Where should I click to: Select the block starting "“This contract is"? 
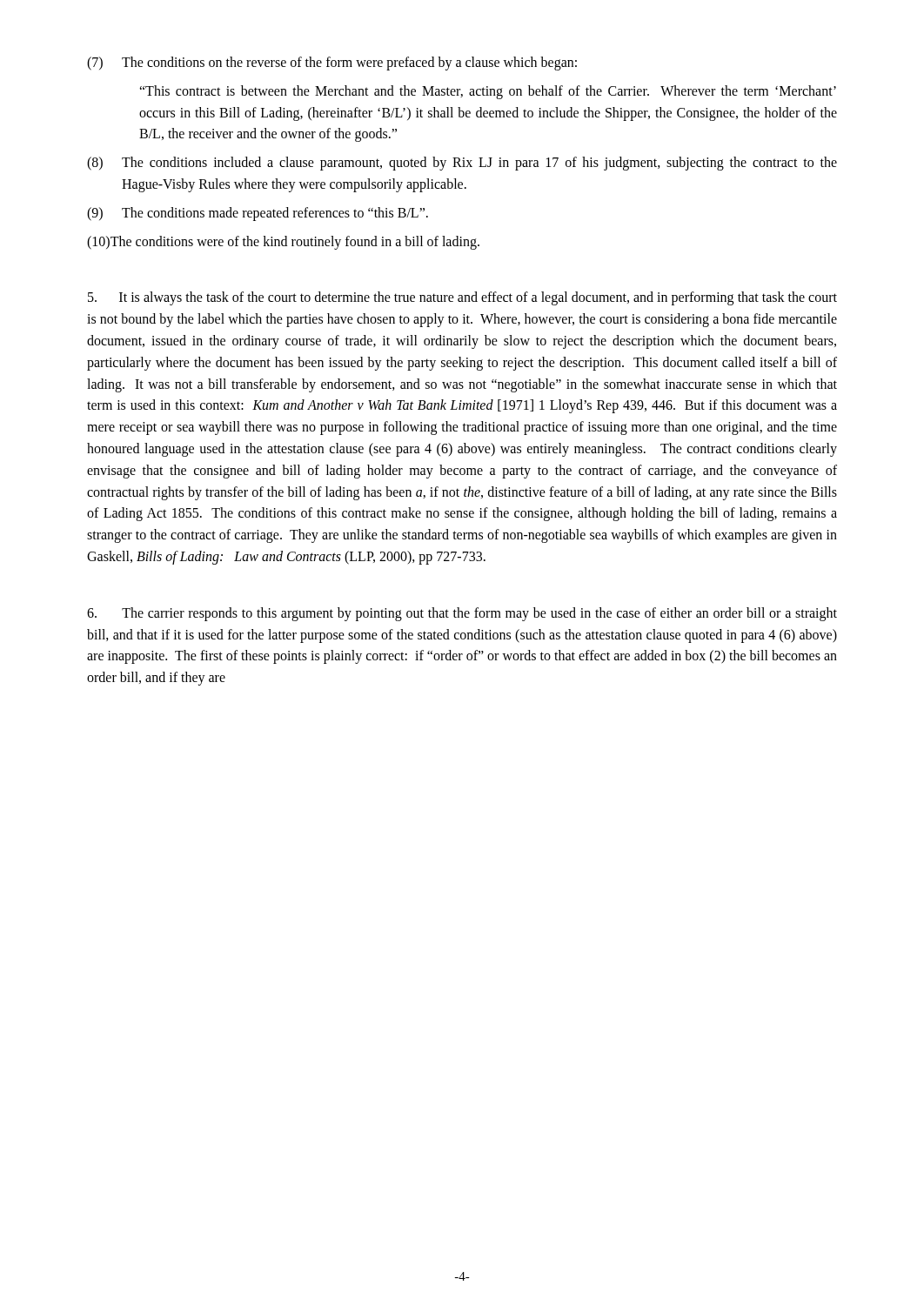[488, 112]
